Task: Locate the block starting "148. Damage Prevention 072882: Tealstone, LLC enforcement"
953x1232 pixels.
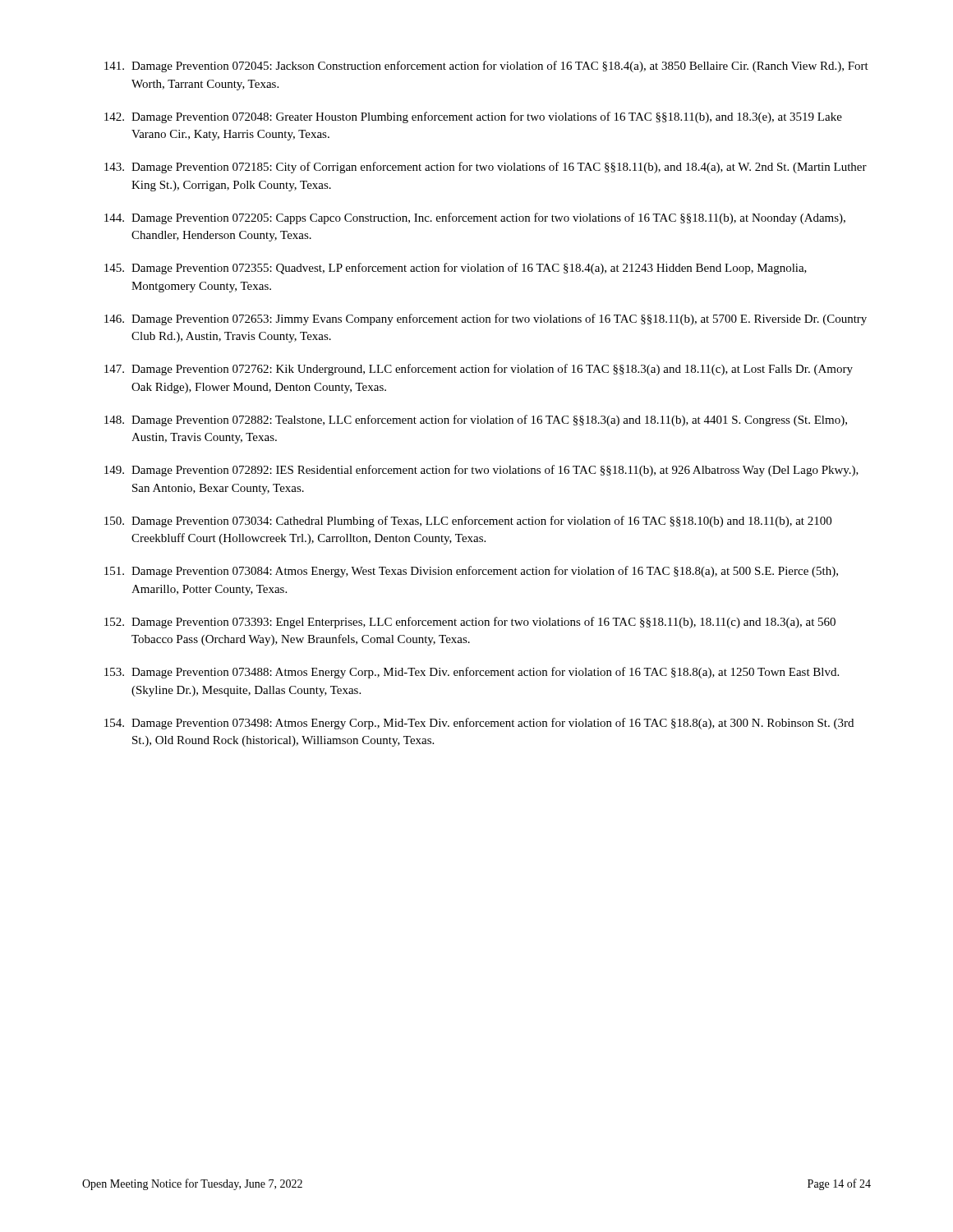Action: click(476, 429)
